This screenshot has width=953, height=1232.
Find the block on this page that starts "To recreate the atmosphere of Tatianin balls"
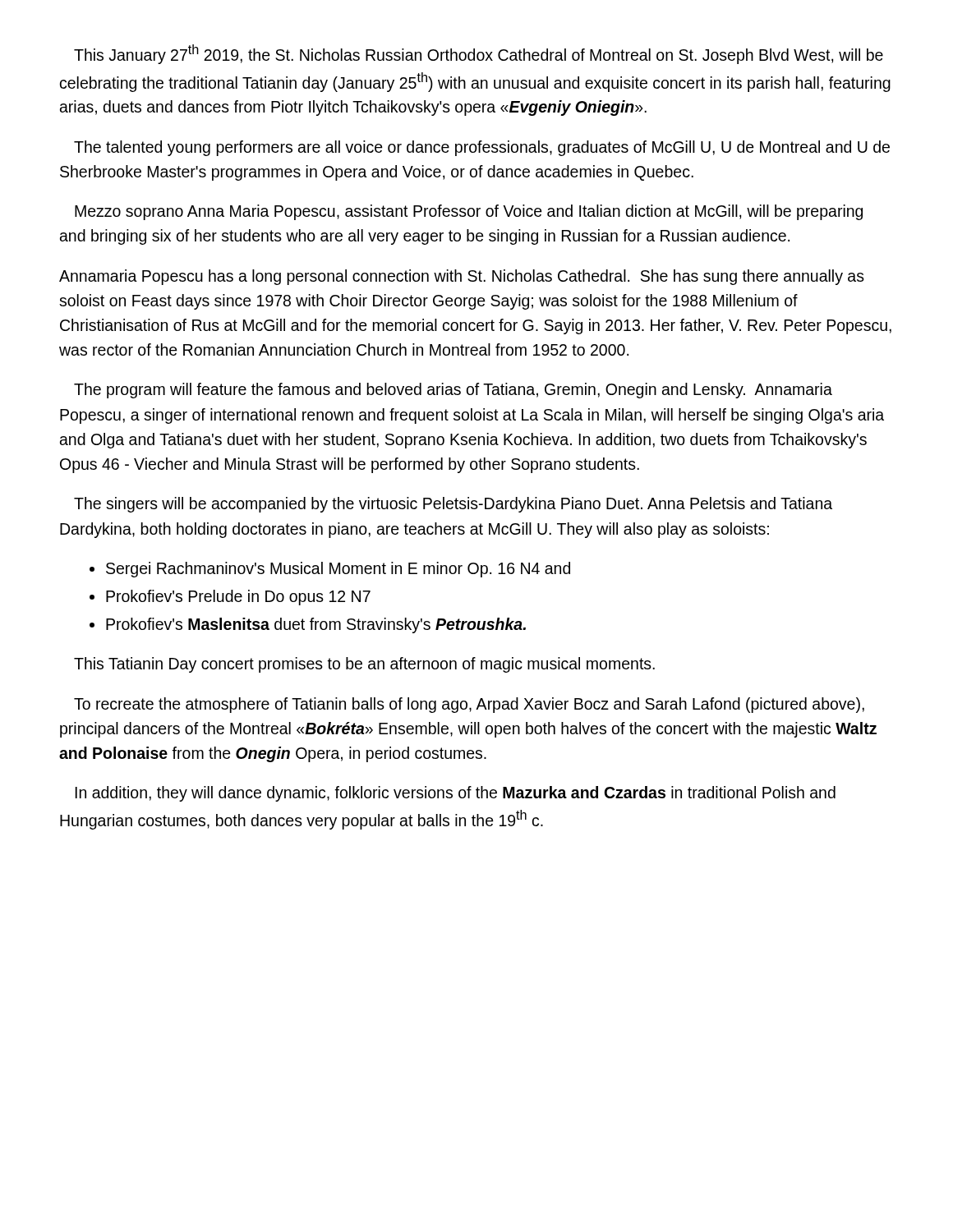pyautogui.click(x=468, y=728)
